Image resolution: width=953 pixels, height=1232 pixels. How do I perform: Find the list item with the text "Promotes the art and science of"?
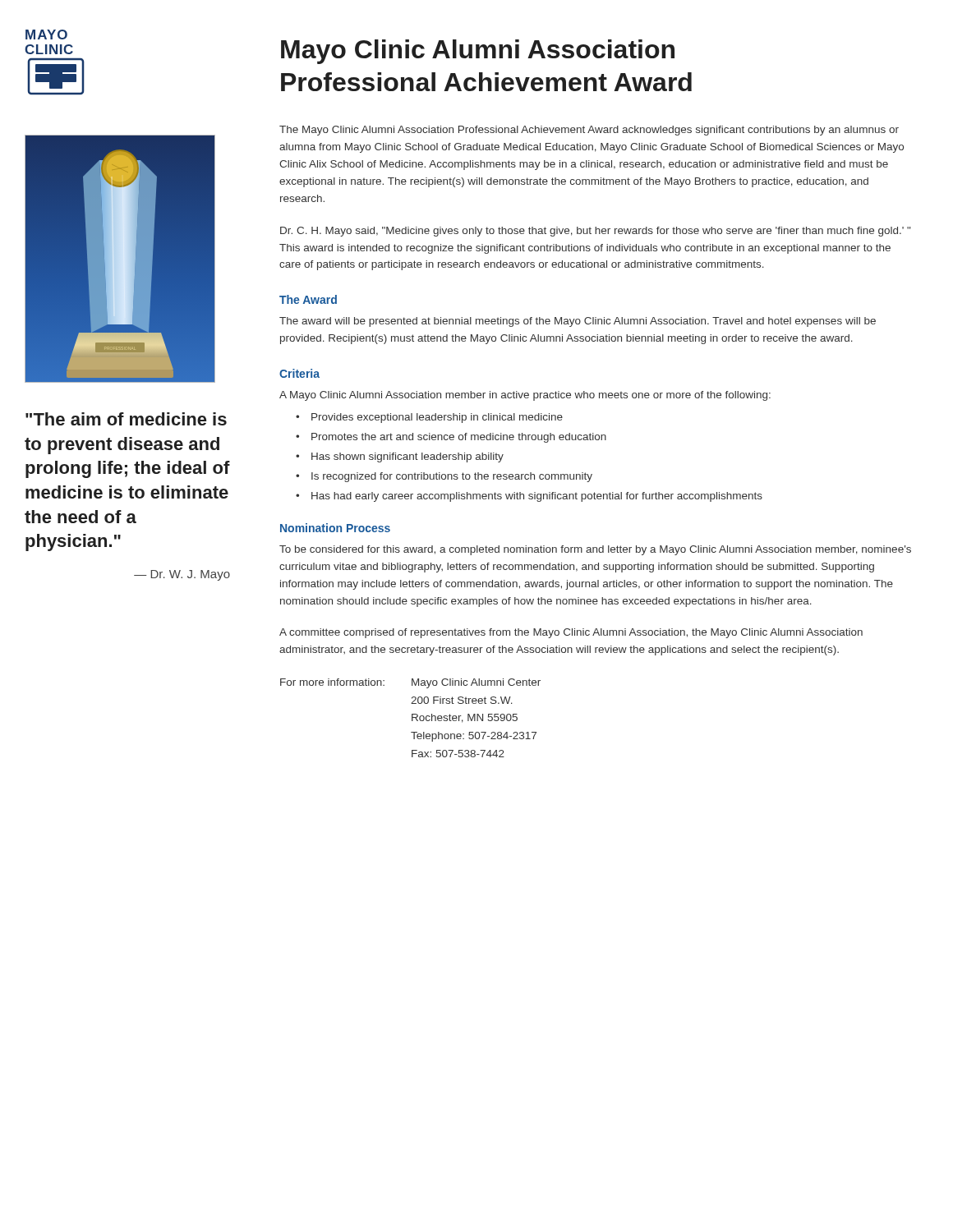(x=459, y=437)
